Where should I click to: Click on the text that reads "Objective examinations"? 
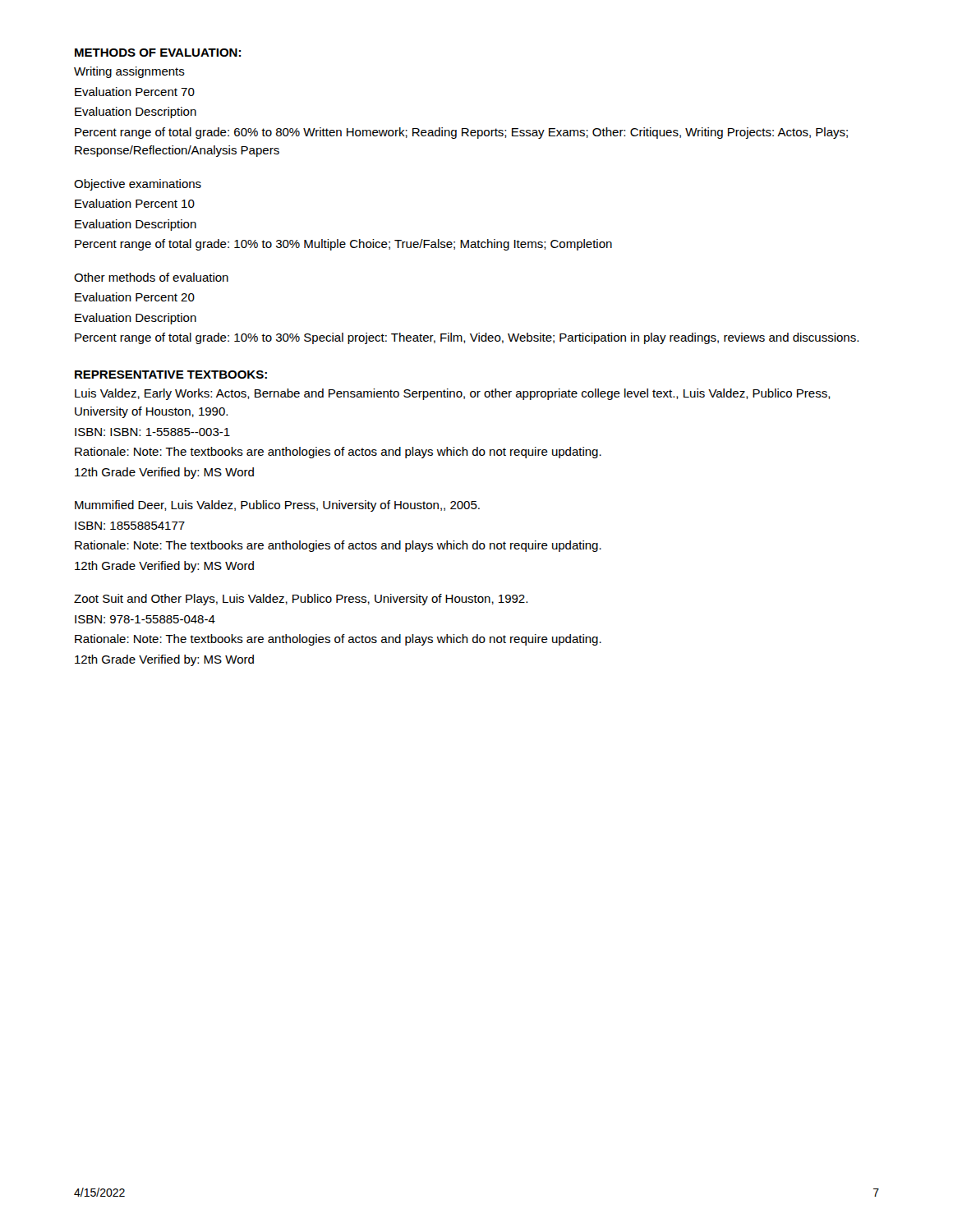(x=138, y=183)
